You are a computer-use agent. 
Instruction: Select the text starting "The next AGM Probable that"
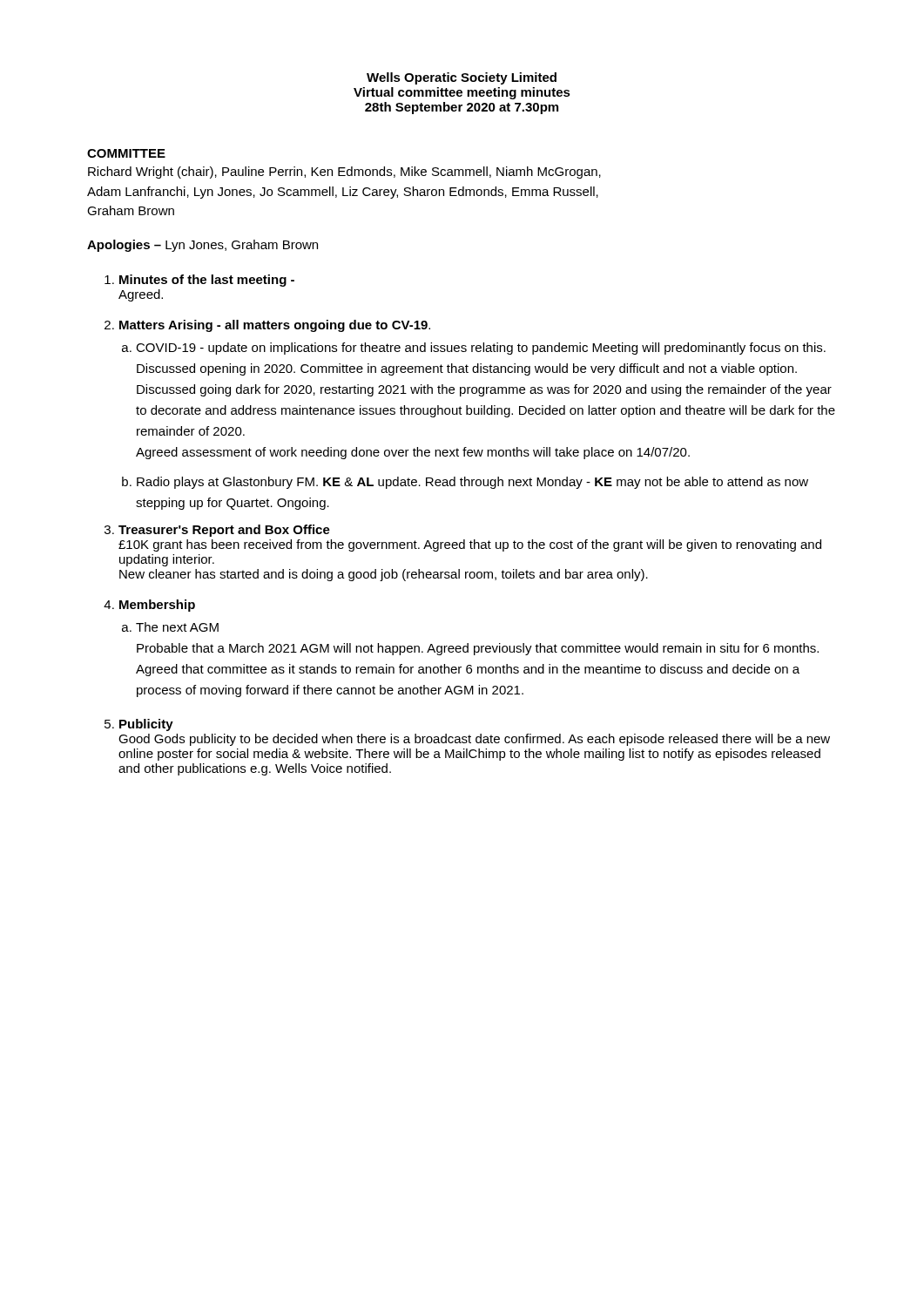coord(478,658)
